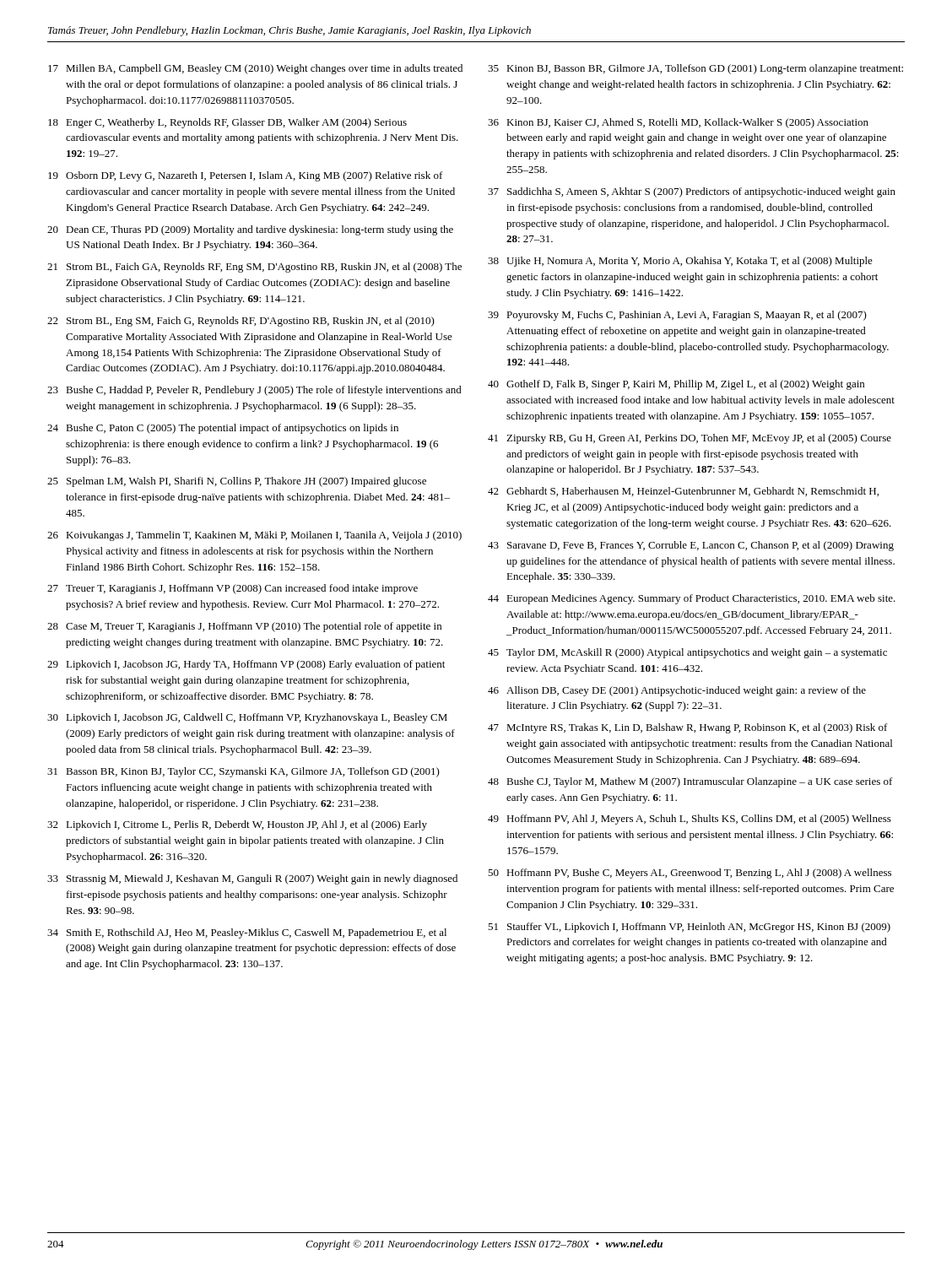Click on the block starting "44 European Medicines Agency. Summary of Product"
The image size is (952, 1266).
pyautogui.click(x=696, y=615)
